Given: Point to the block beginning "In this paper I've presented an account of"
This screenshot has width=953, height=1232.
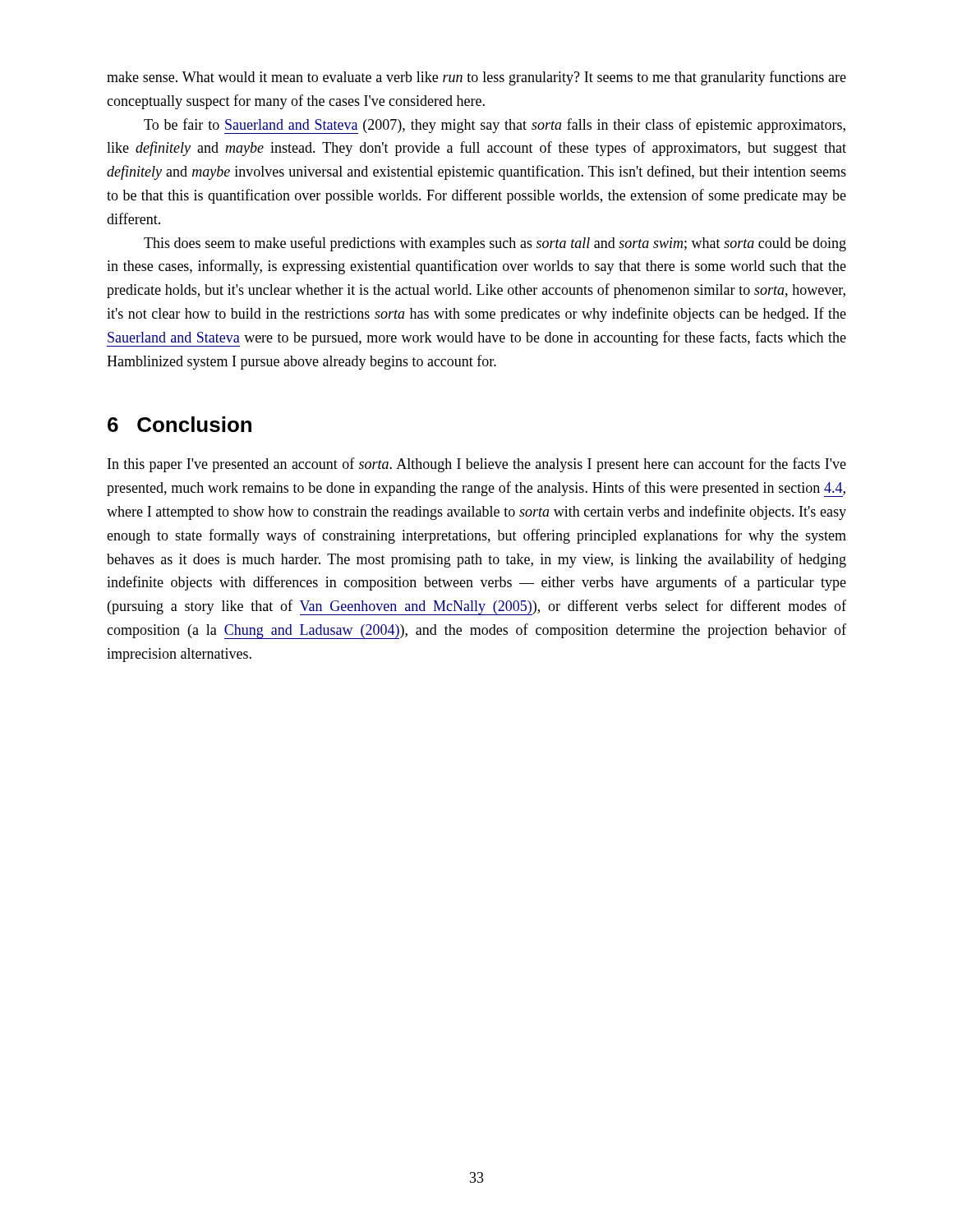Looking at the screenshot, I should (476, 559).
